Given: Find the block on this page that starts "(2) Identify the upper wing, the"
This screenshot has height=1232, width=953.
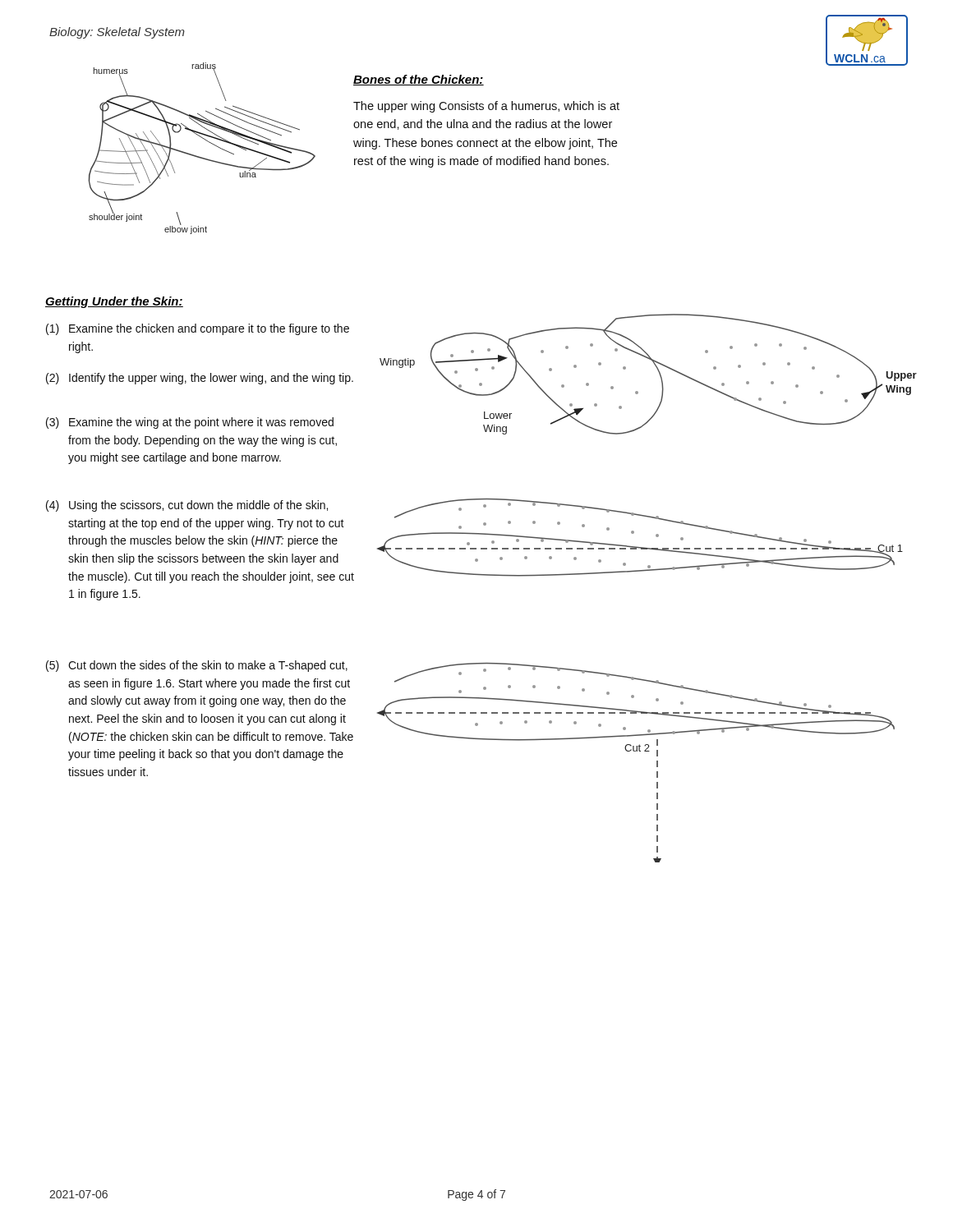Looking at the screenshot, I should [200, 379].
